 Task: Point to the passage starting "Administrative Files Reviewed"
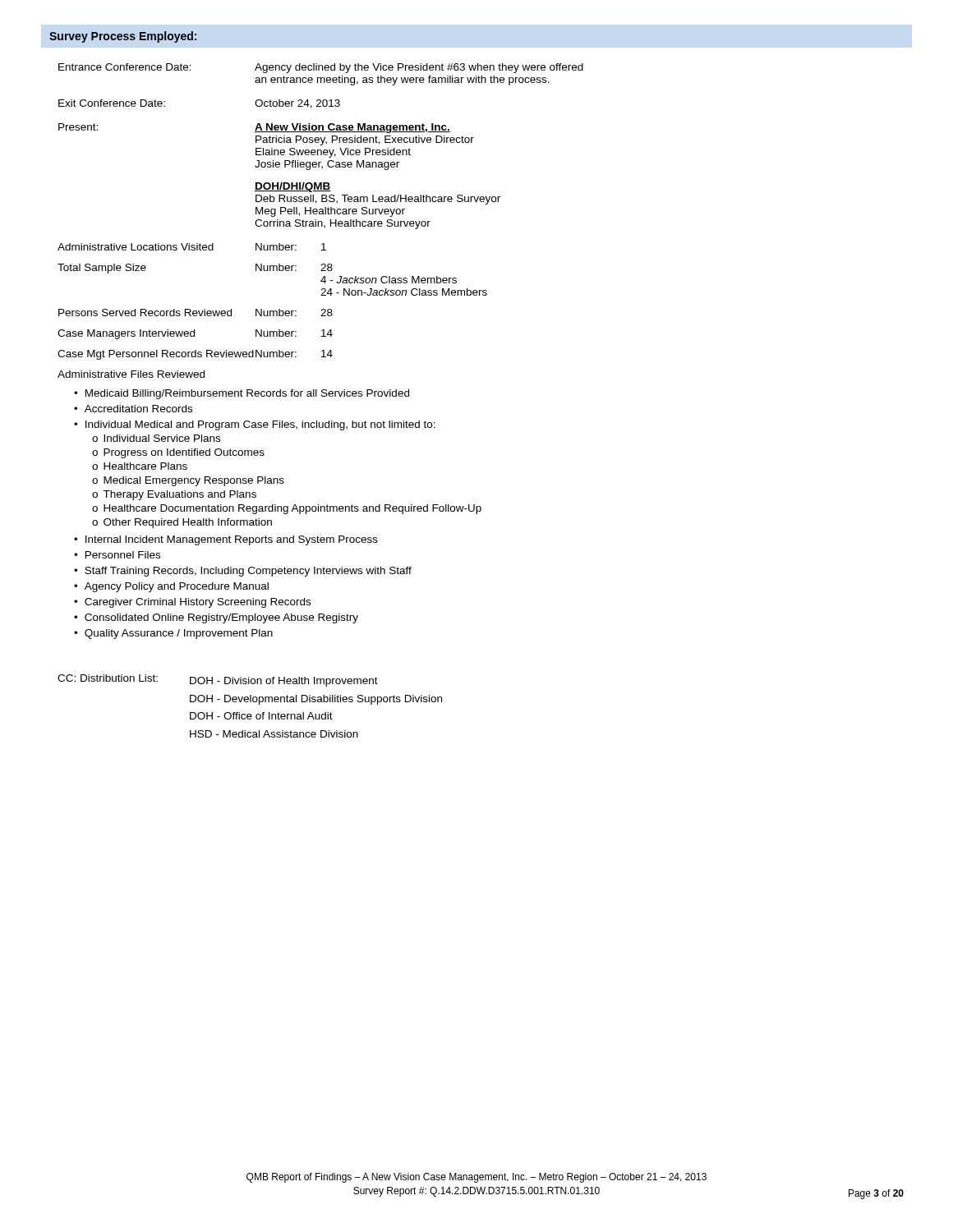pos(131,374)
